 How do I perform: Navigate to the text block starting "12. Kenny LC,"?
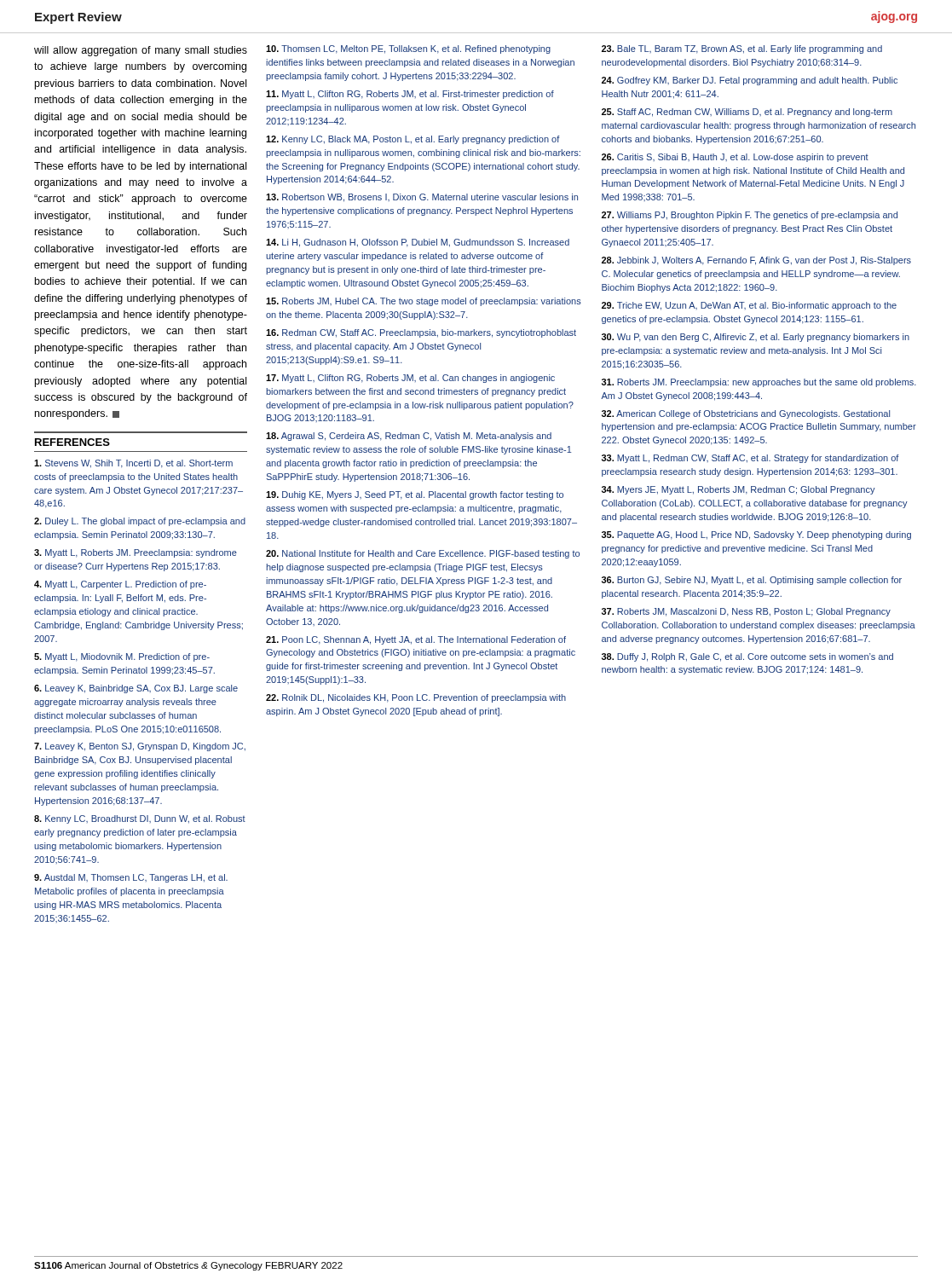(424, 159)
